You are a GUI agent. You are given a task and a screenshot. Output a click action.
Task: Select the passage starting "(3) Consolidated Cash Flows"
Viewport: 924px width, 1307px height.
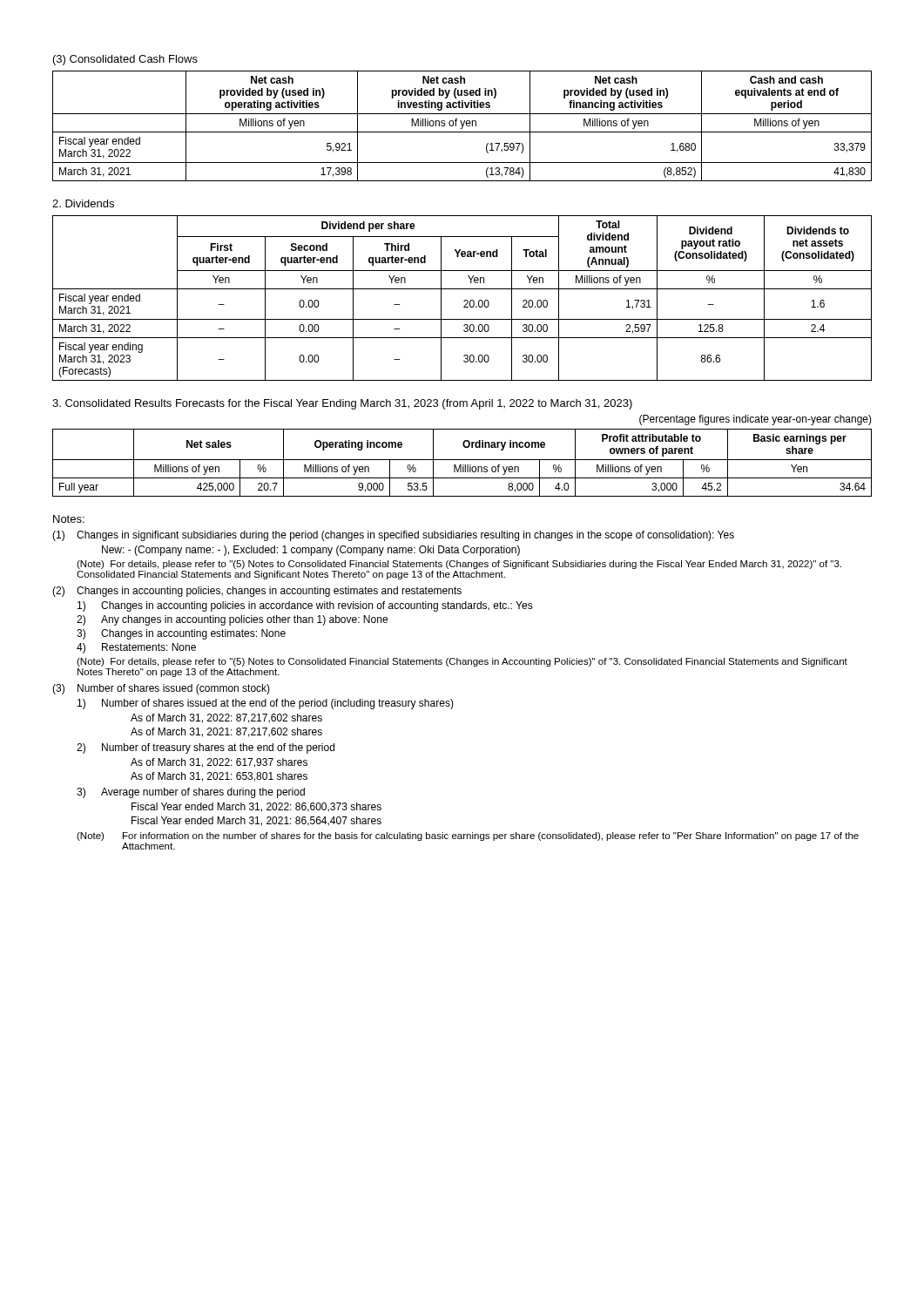point(125,59)
